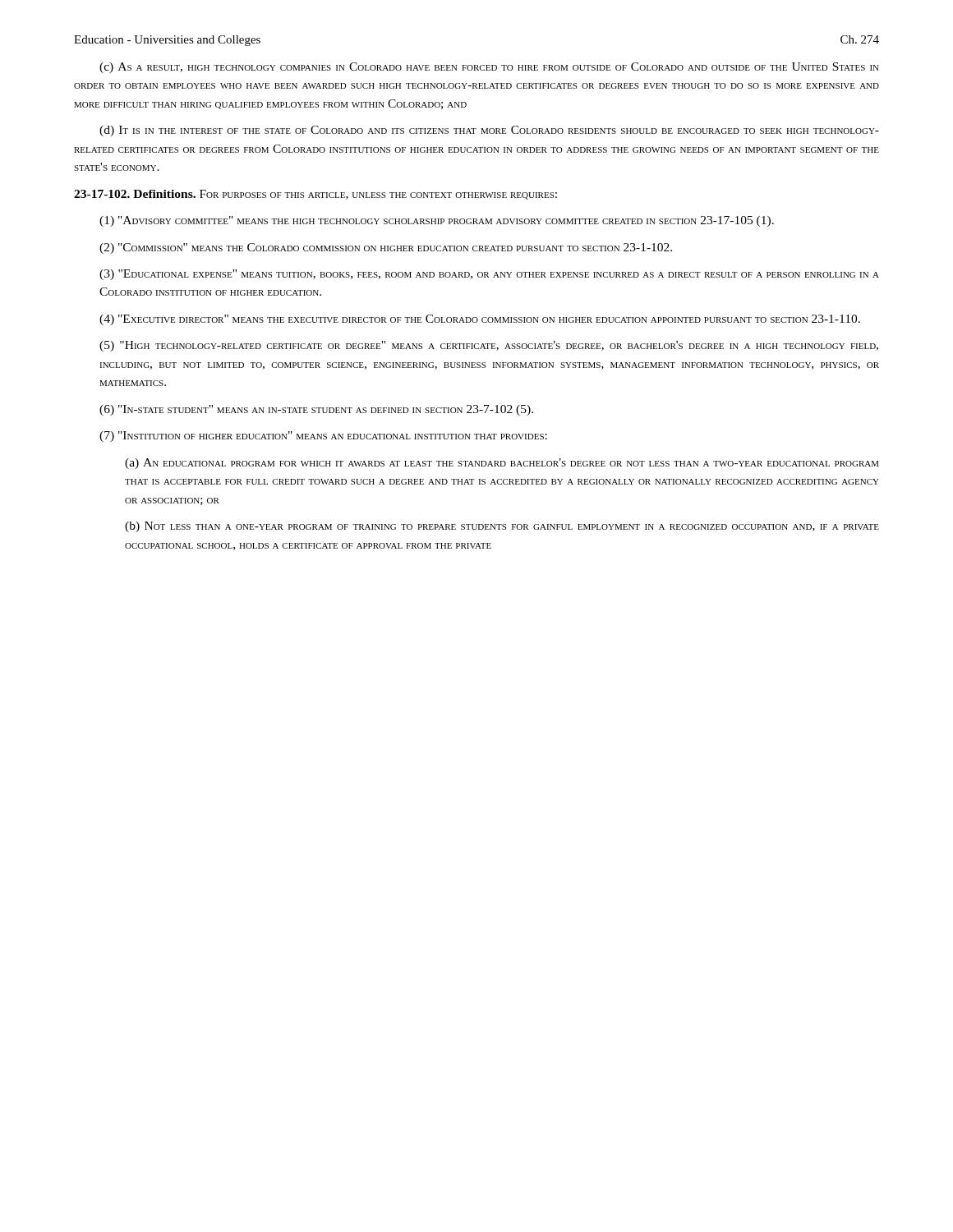This screenshot has height=1232, width=953.
Task: Locate the block of text that opens with "(a) An educational program"
Action: tap(476, 481)
